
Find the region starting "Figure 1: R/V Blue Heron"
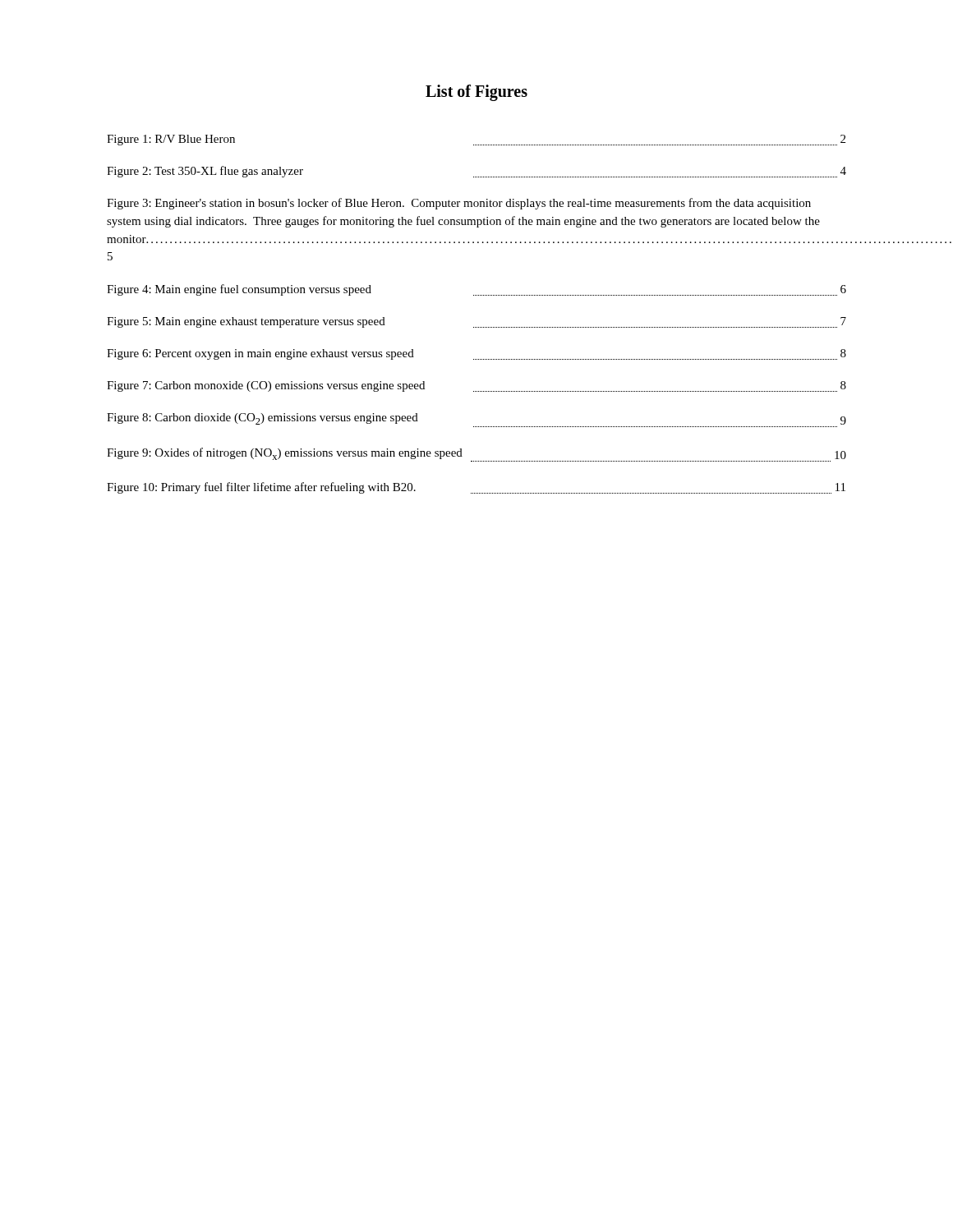[x=476, y=139]
